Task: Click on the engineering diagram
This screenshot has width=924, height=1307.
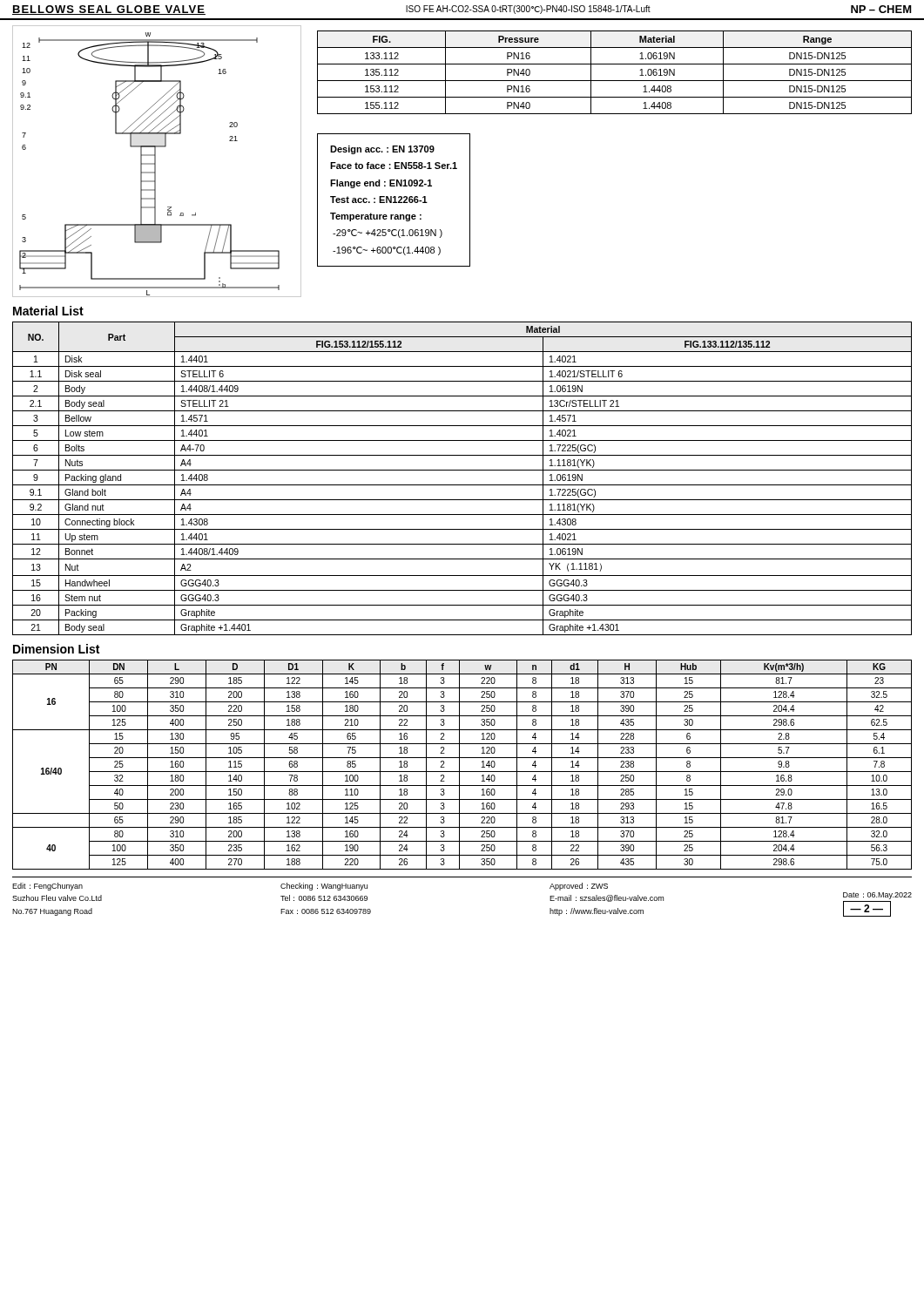Action: 157,161
